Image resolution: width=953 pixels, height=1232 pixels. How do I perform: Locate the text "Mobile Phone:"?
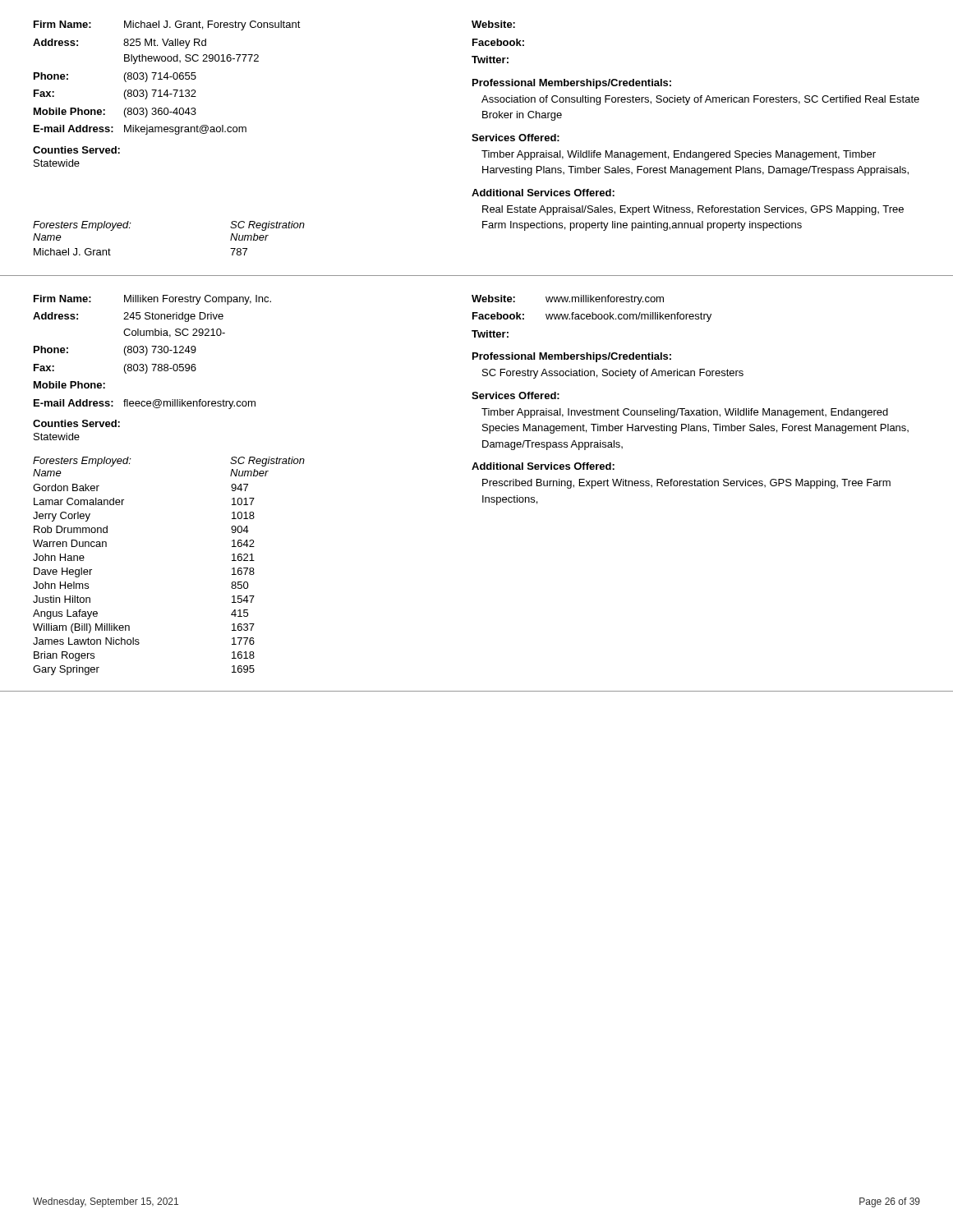coord(69,385)
